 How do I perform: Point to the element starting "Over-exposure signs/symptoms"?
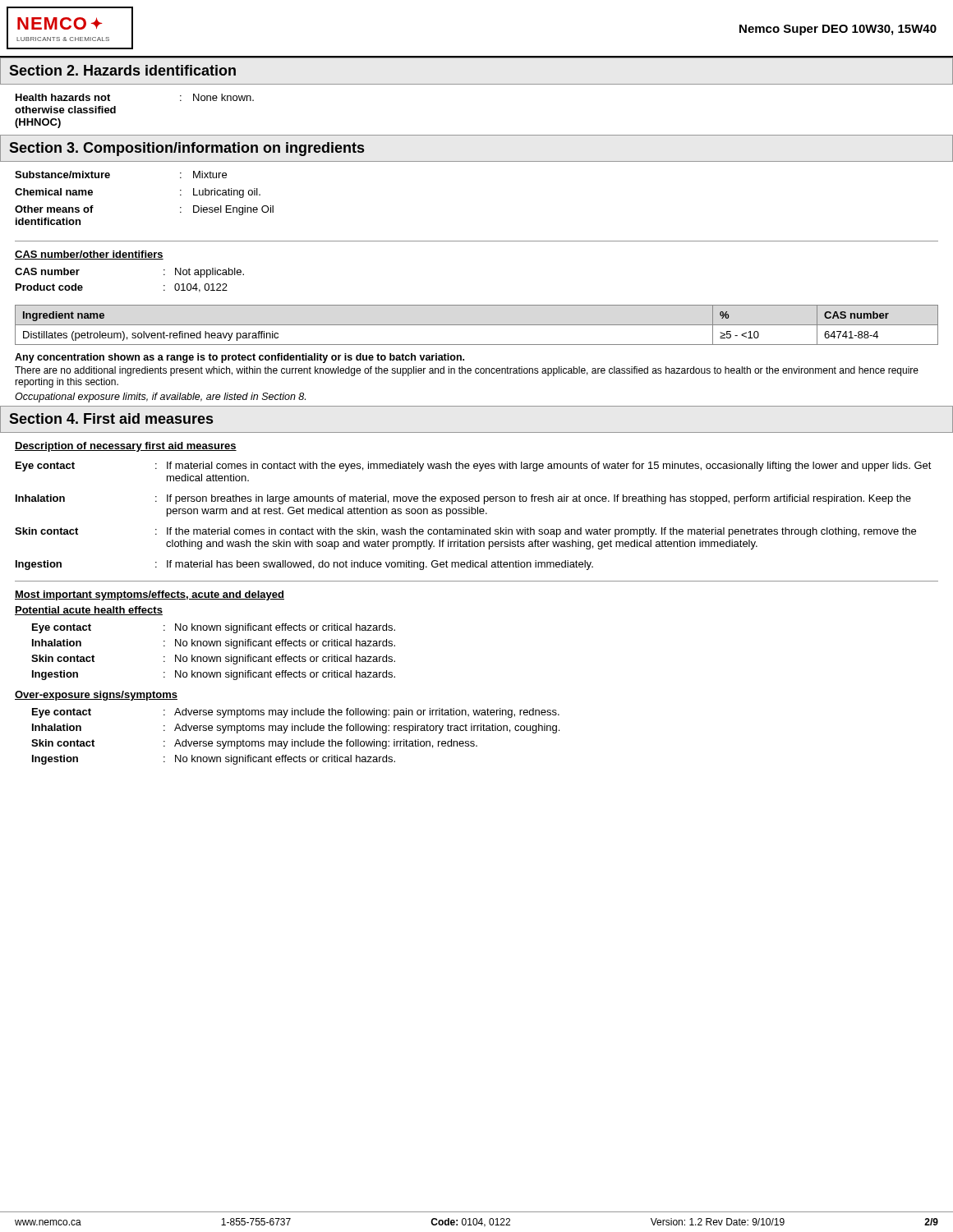click(x=96, y=694)
